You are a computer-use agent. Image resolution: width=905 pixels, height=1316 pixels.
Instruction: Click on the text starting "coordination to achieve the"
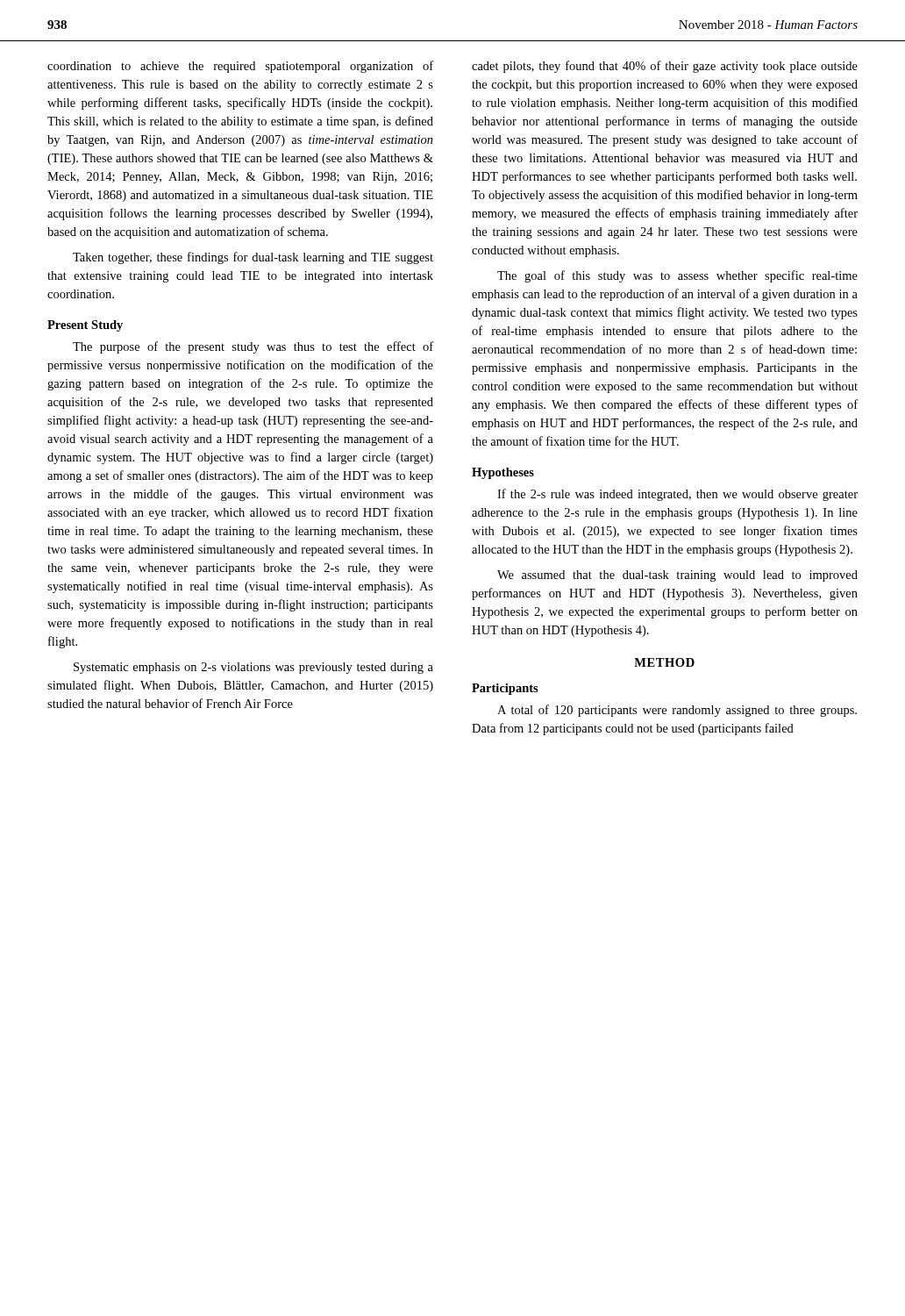[x=240, y=149]
